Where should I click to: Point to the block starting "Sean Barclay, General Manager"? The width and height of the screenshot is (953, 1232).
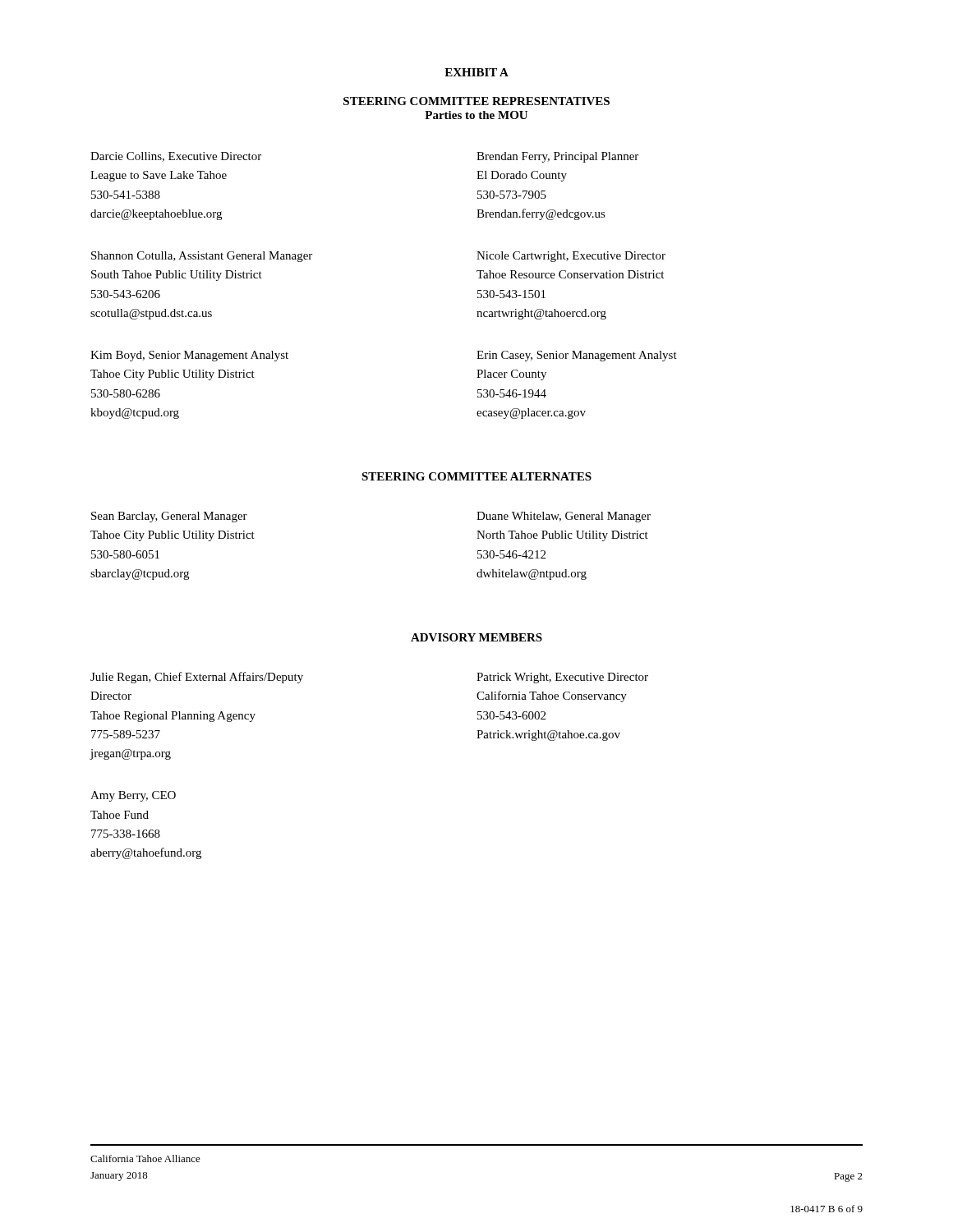click(x=169, y=517)
